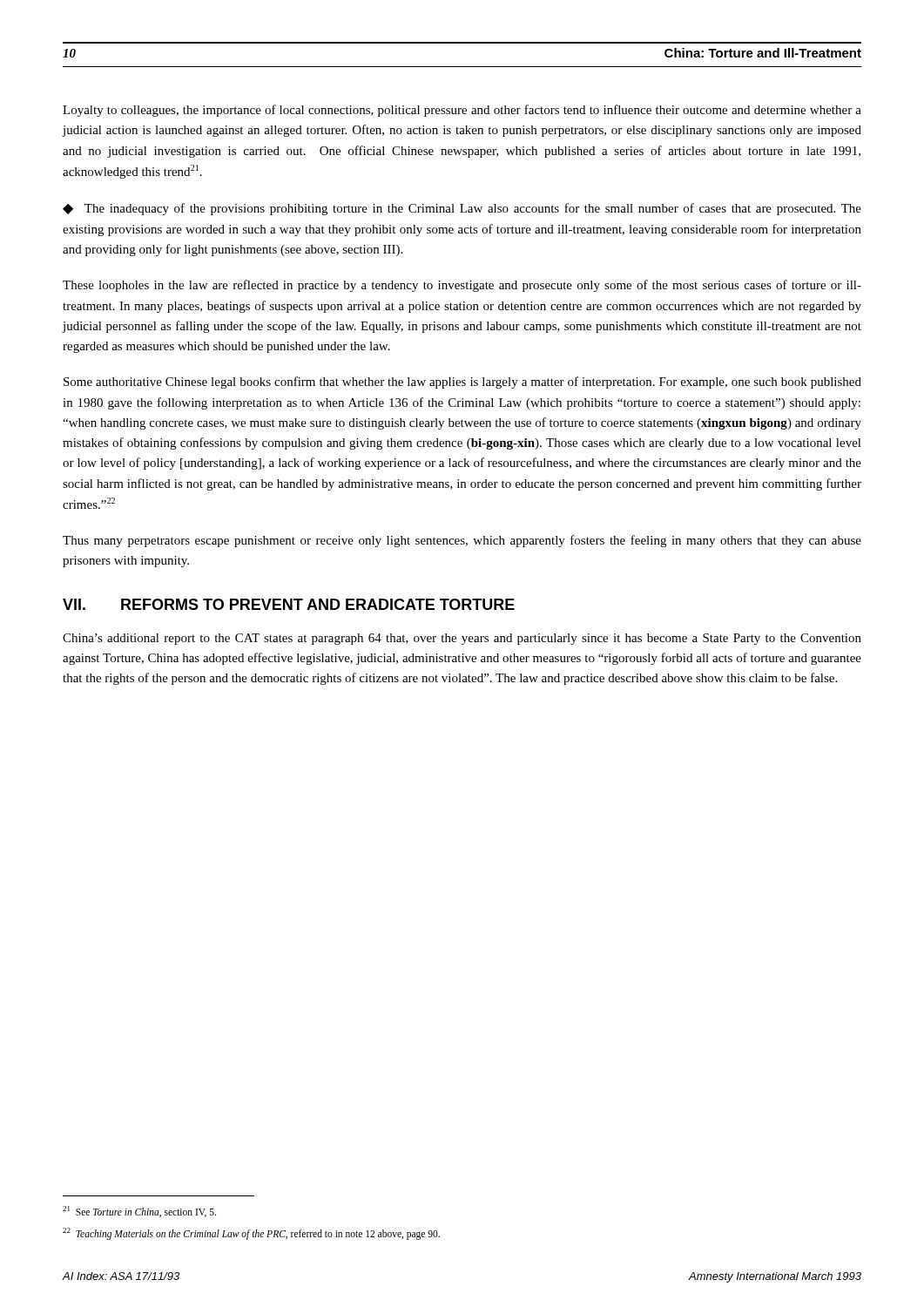This screenshot has height=1307, width=924.
Task: Locate the block of text that opens with "22 Teaching Materials on the"
Action: [x=252, y=1232]
